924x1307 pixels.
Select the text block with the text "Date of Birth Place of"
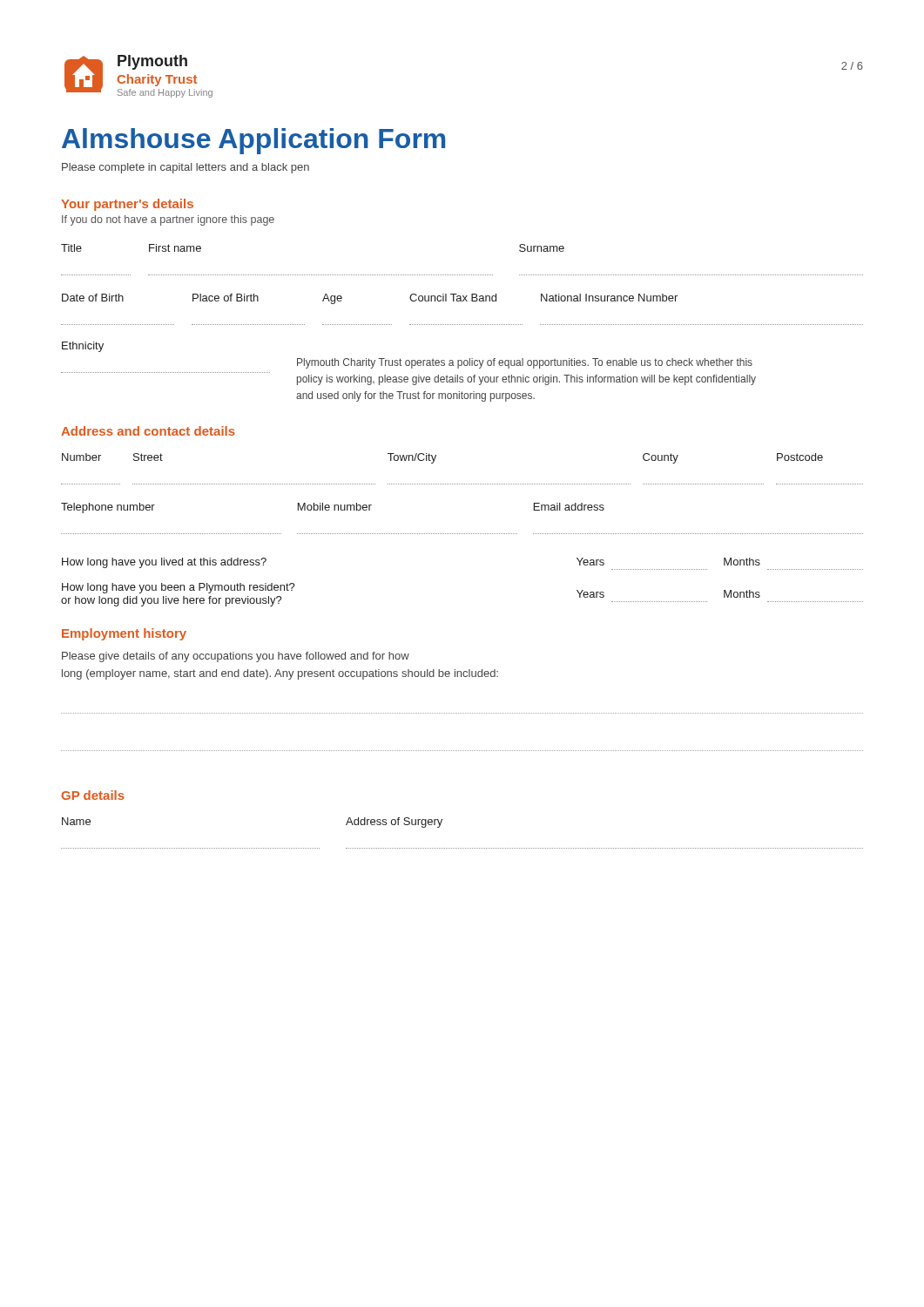[462, 308]
